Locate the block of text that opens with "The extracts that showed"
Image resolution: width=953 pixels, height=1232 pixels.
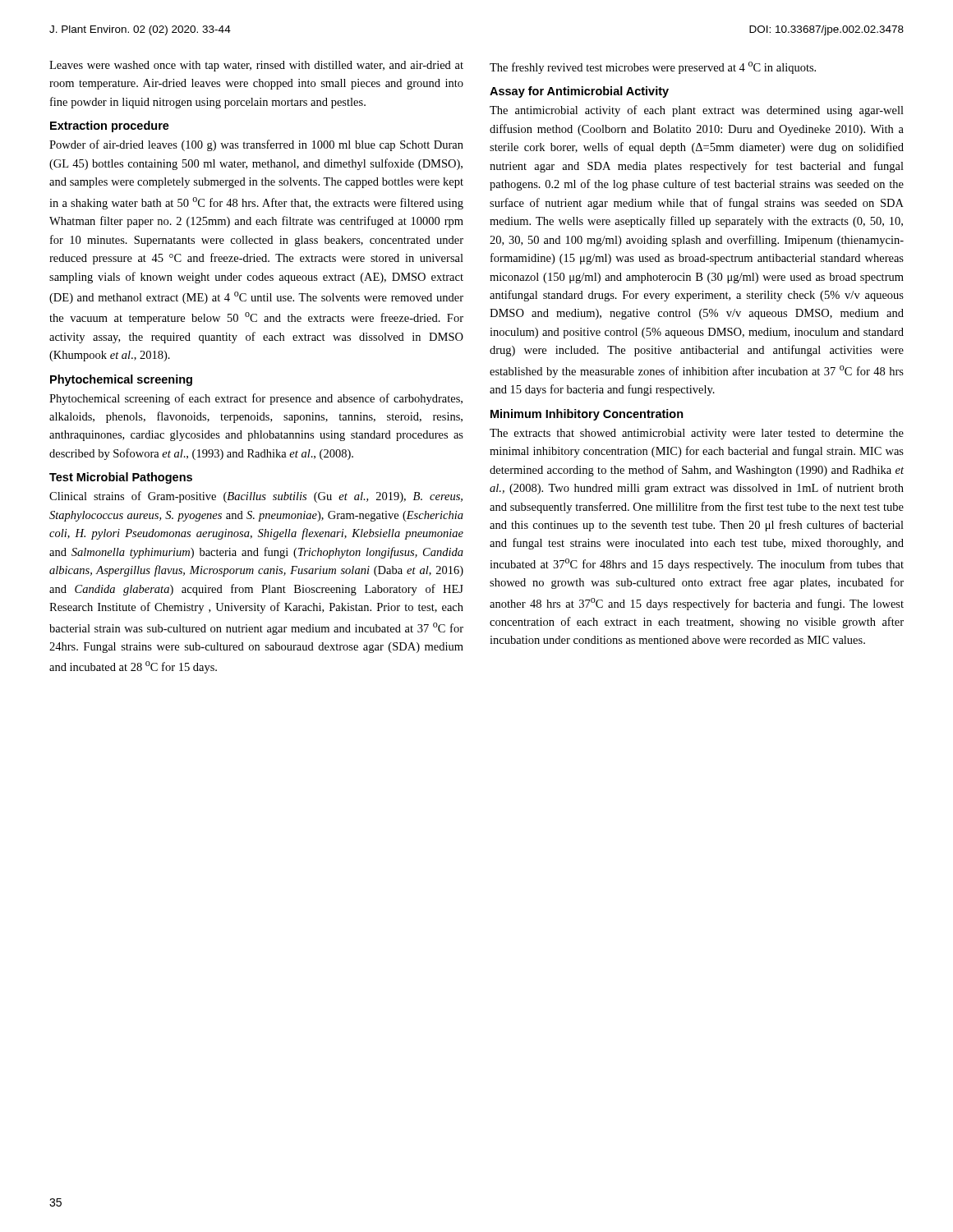point(697,537)
